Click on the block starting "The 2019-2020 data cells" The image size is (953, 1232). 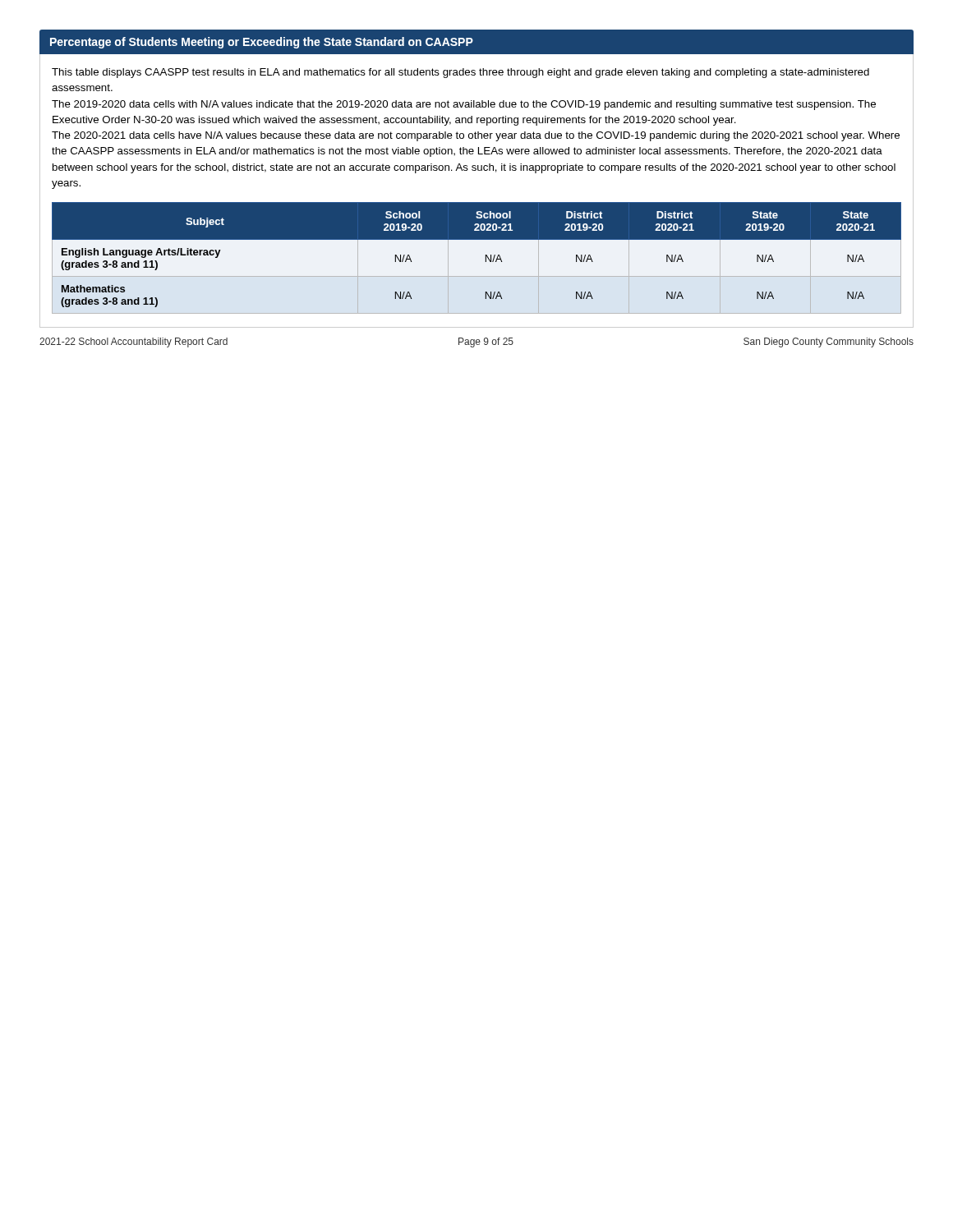coord(476,112)
